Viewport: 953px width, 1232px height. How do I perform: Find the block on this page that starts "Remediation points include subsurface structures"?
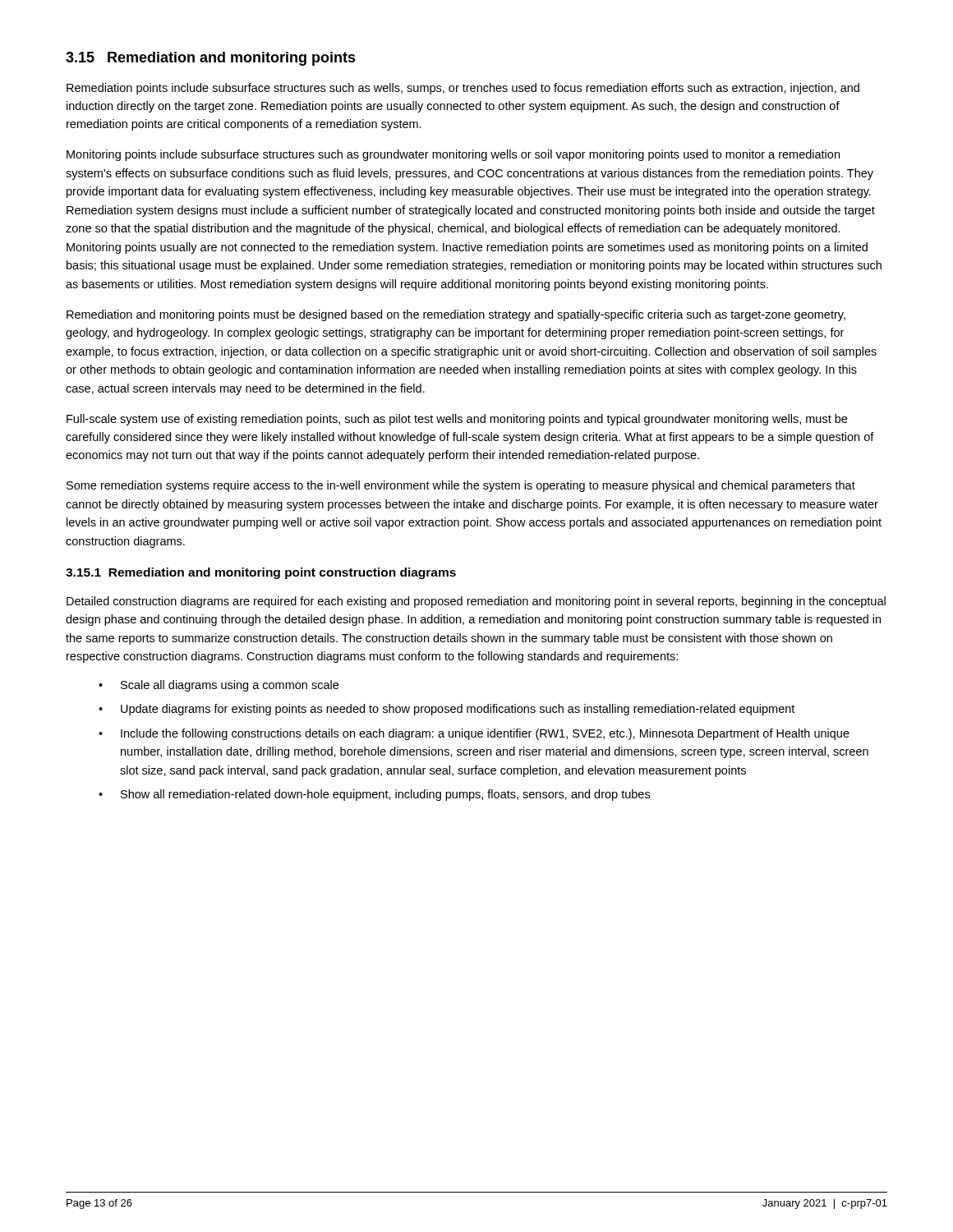coord(476,106)
